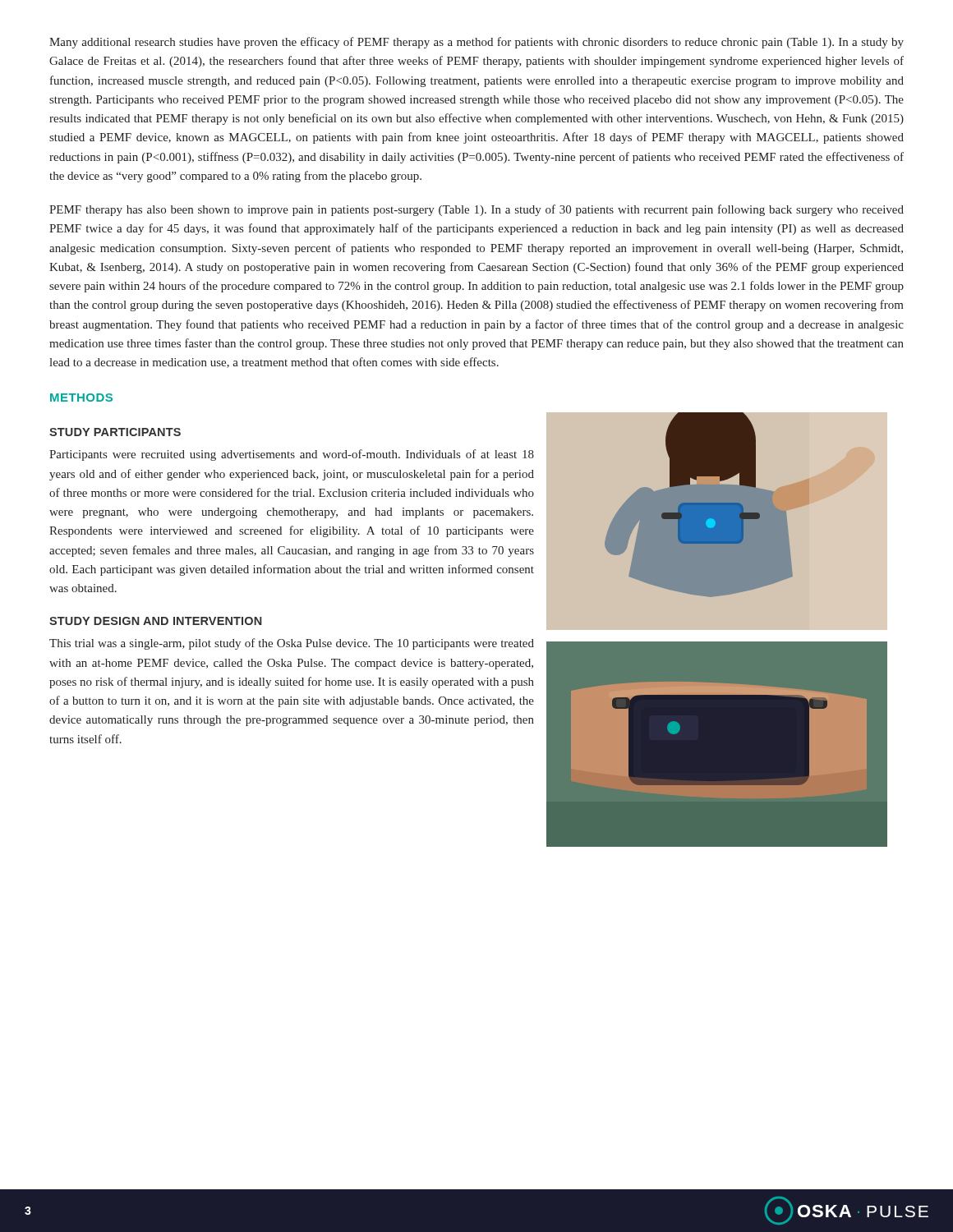Image resolution: width=953 pixels, height=1232 pixels.
Task: Find the section header that says "STUDY PARTICIPANTS"
Action: tap(115, 432)
